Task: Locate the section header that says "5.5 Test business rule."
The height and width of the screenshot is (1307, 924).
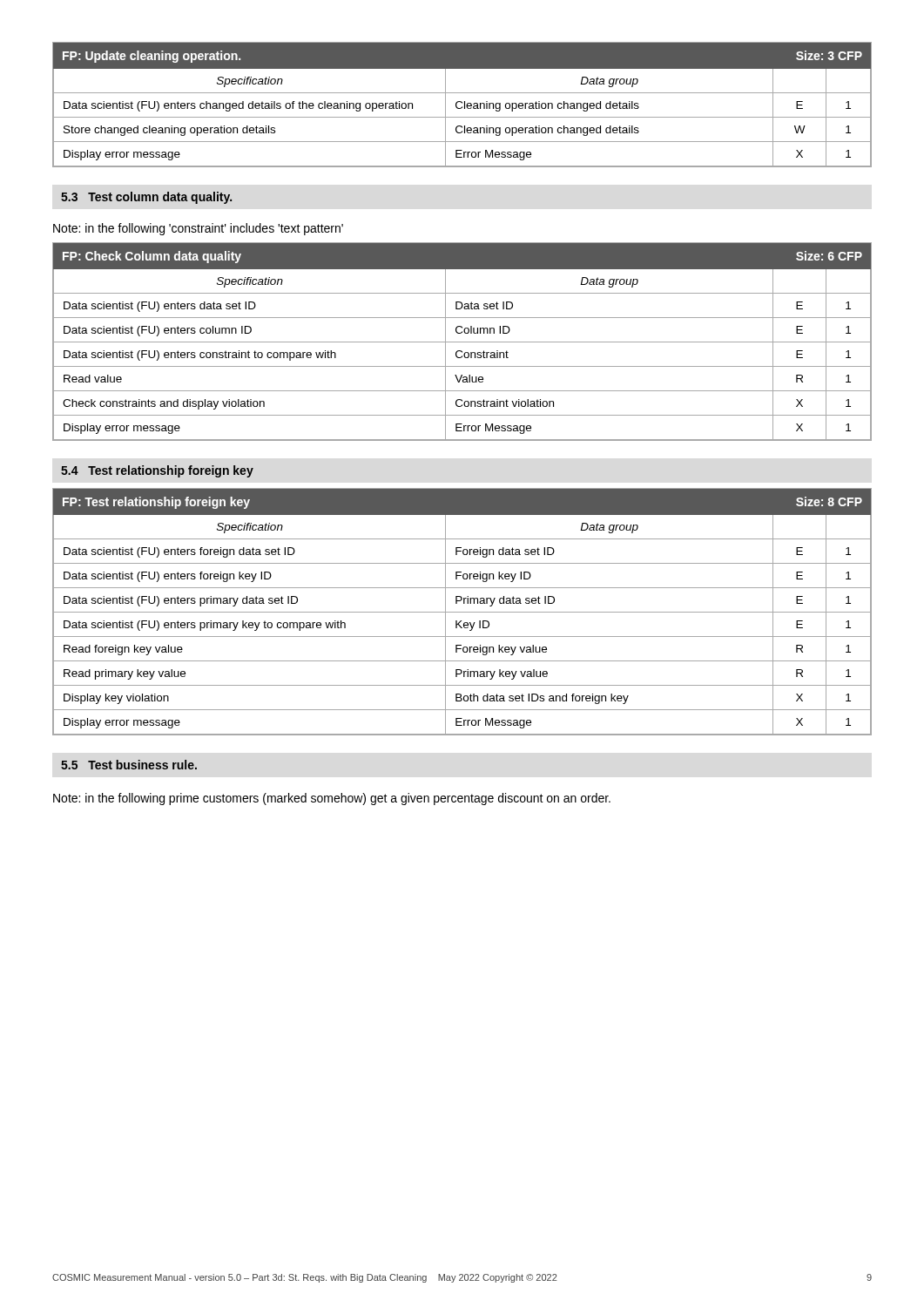Action: click(x=129, y=765)
